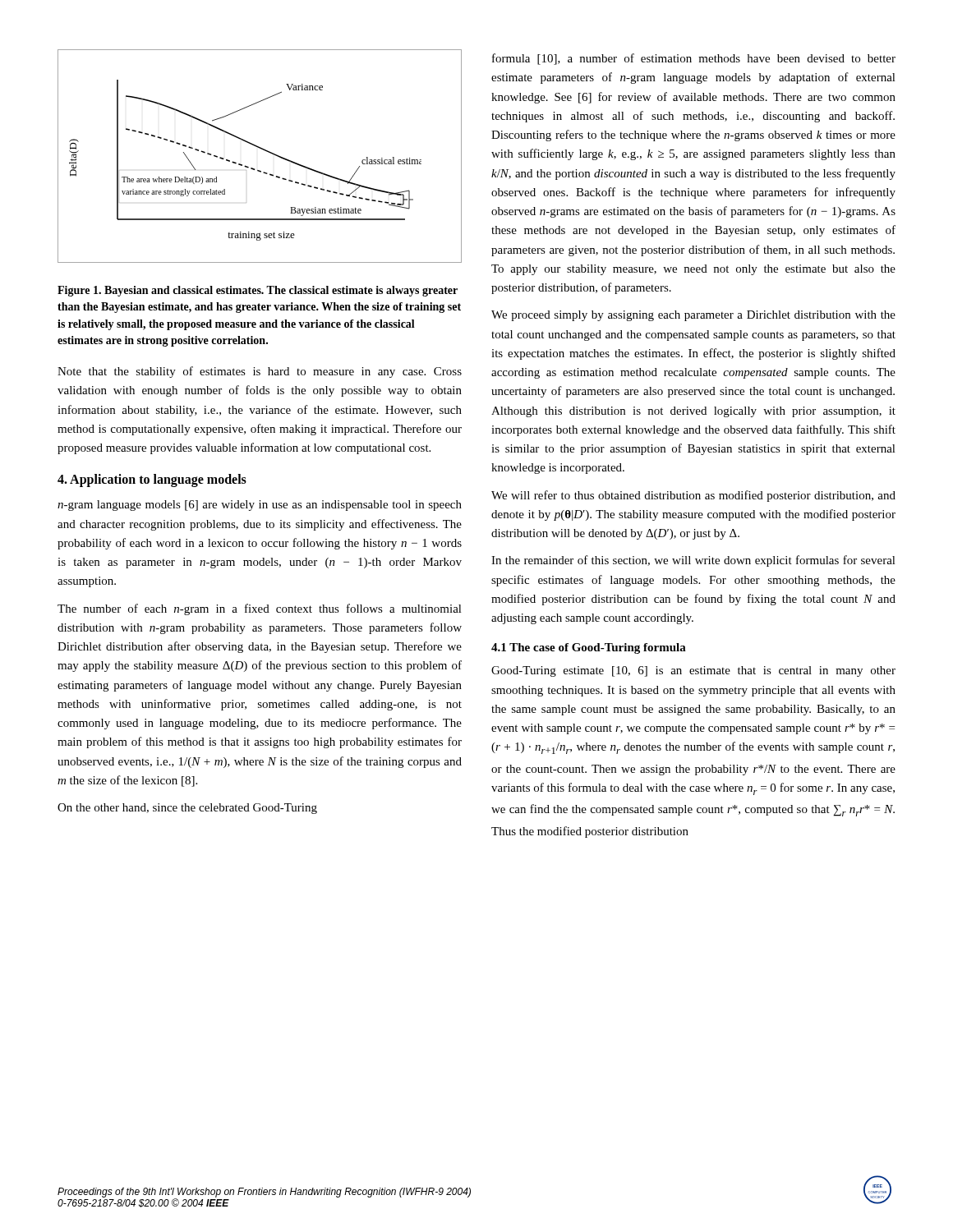This screenshot has width=953, height=1232.
Task: Select the text starting "4. Application to language models"
Action: 152,480
